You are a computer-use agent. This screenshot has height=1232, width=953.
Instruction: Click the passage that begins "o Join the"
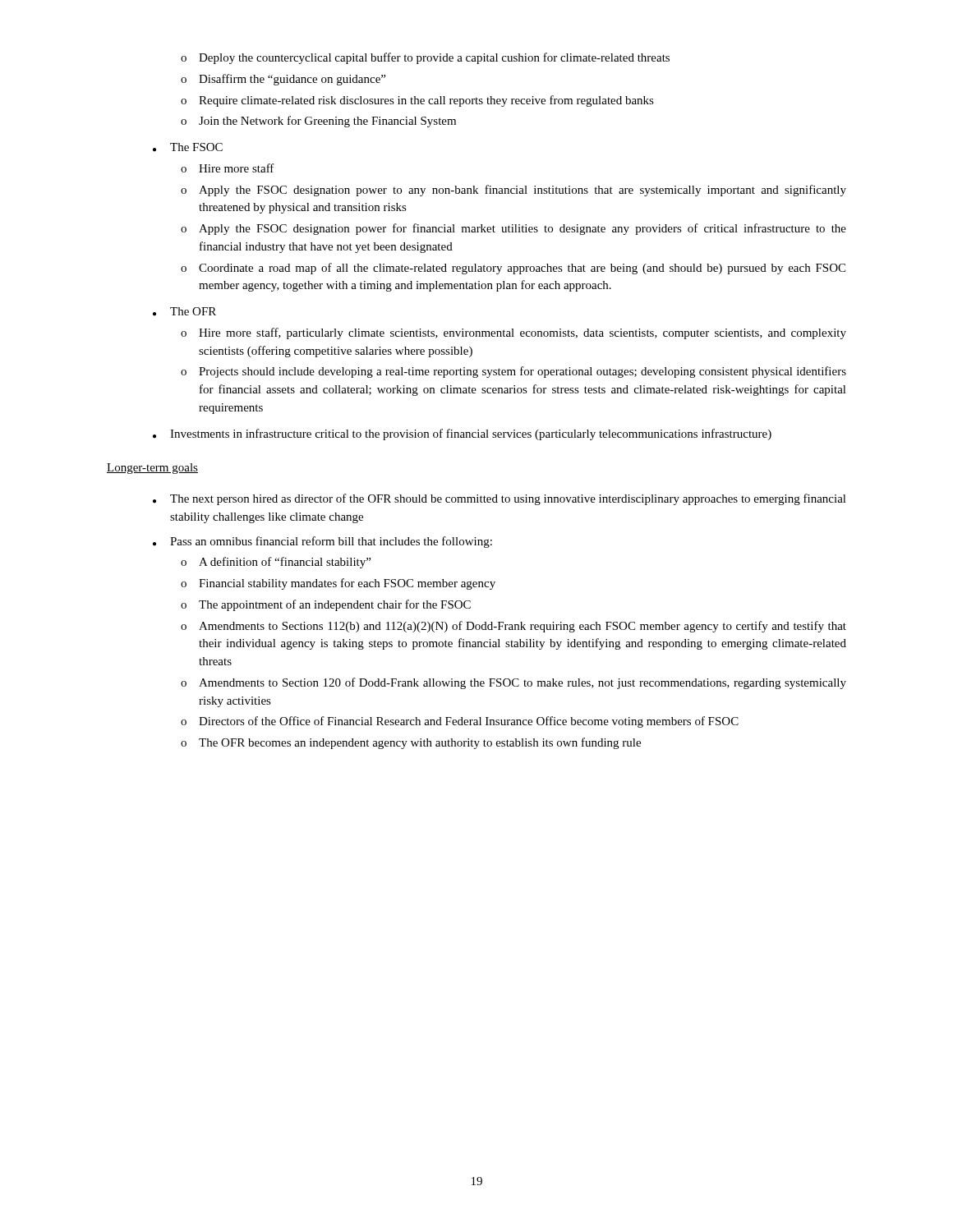(319, 122)
